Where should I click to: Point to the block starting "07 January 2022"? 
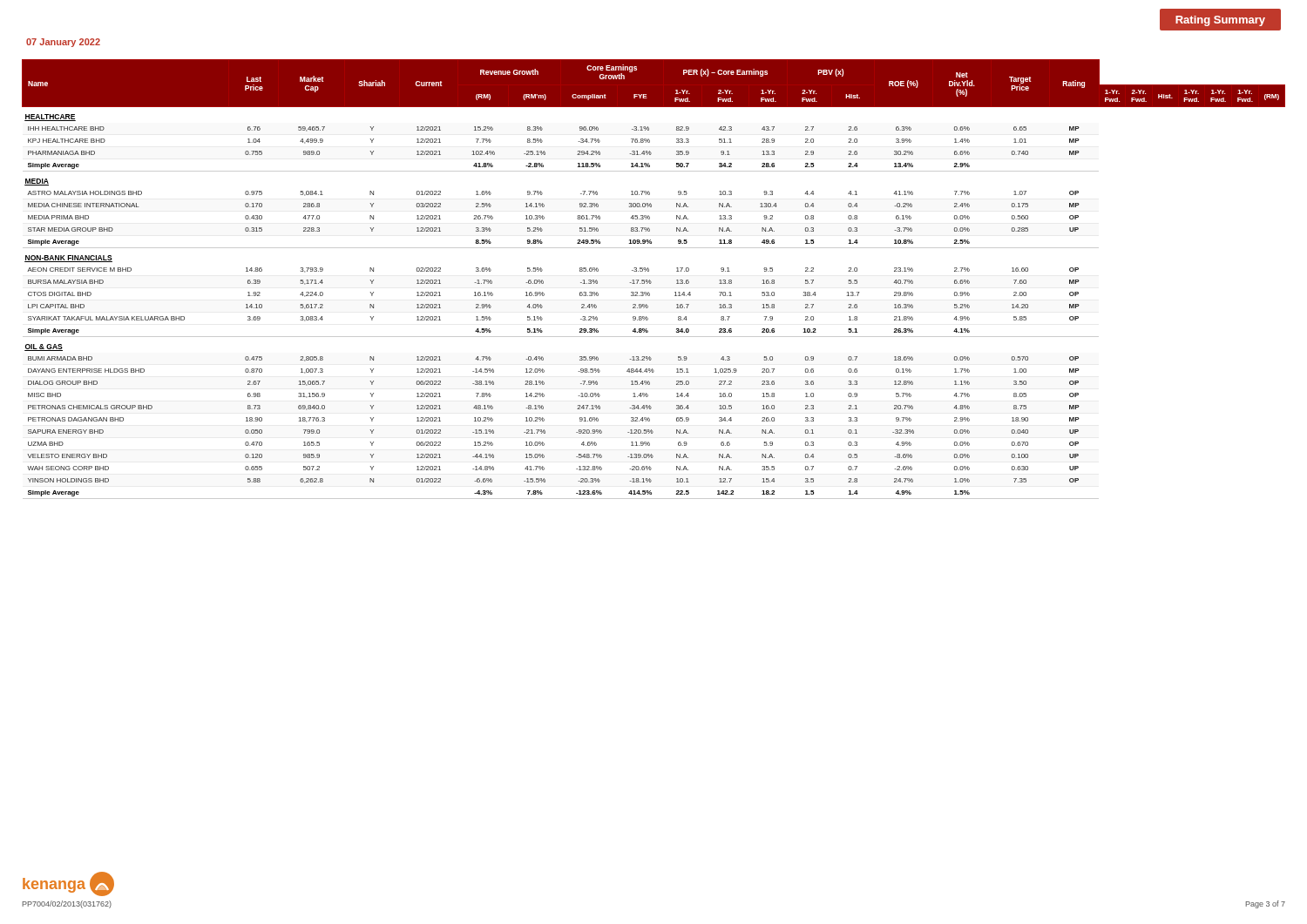pyautogui.click(x=63, y=42)
